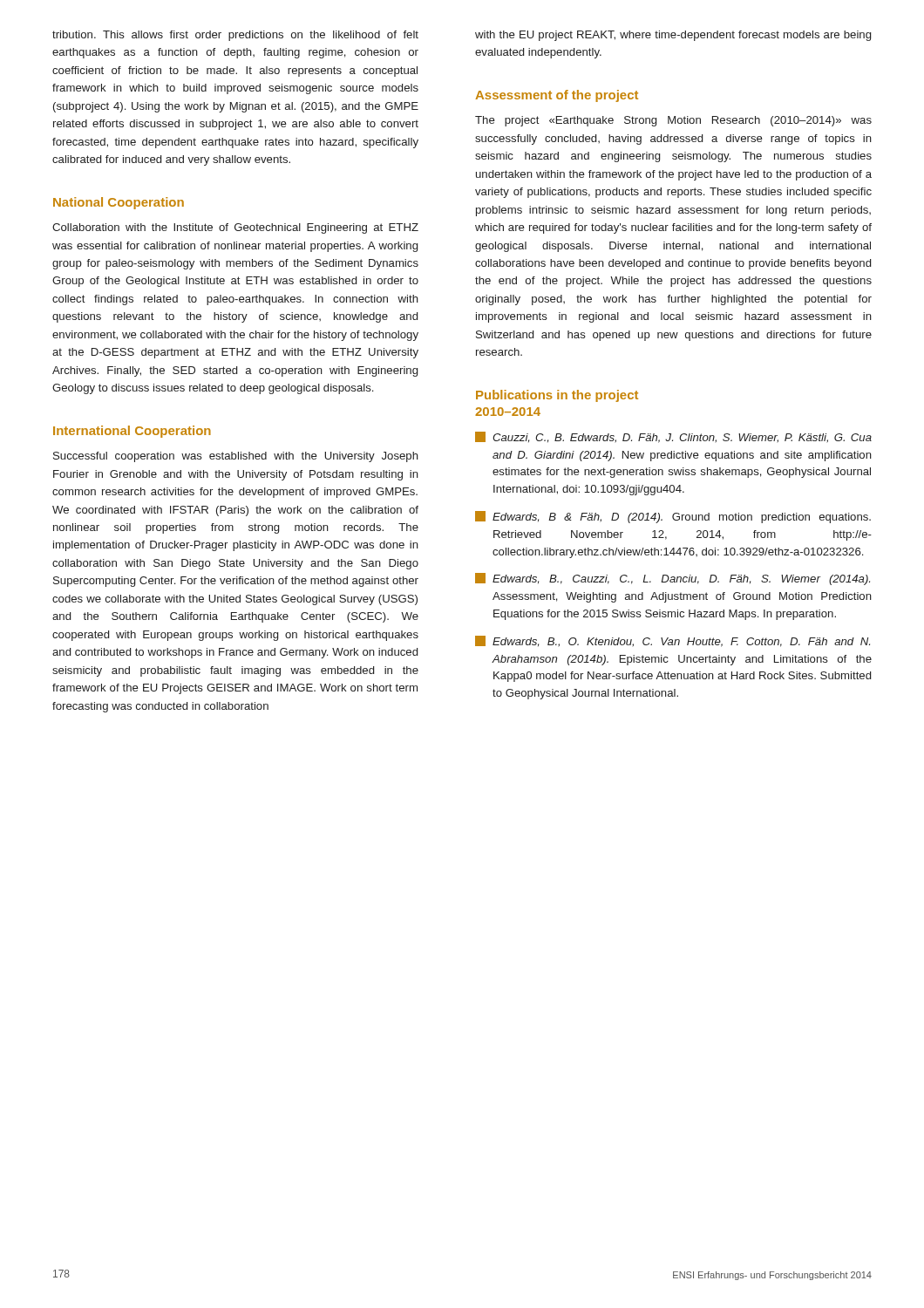Select the text block containing "The project «Earthquake"
This screenshot has height=1308, width=924.
tap(673, 237)
